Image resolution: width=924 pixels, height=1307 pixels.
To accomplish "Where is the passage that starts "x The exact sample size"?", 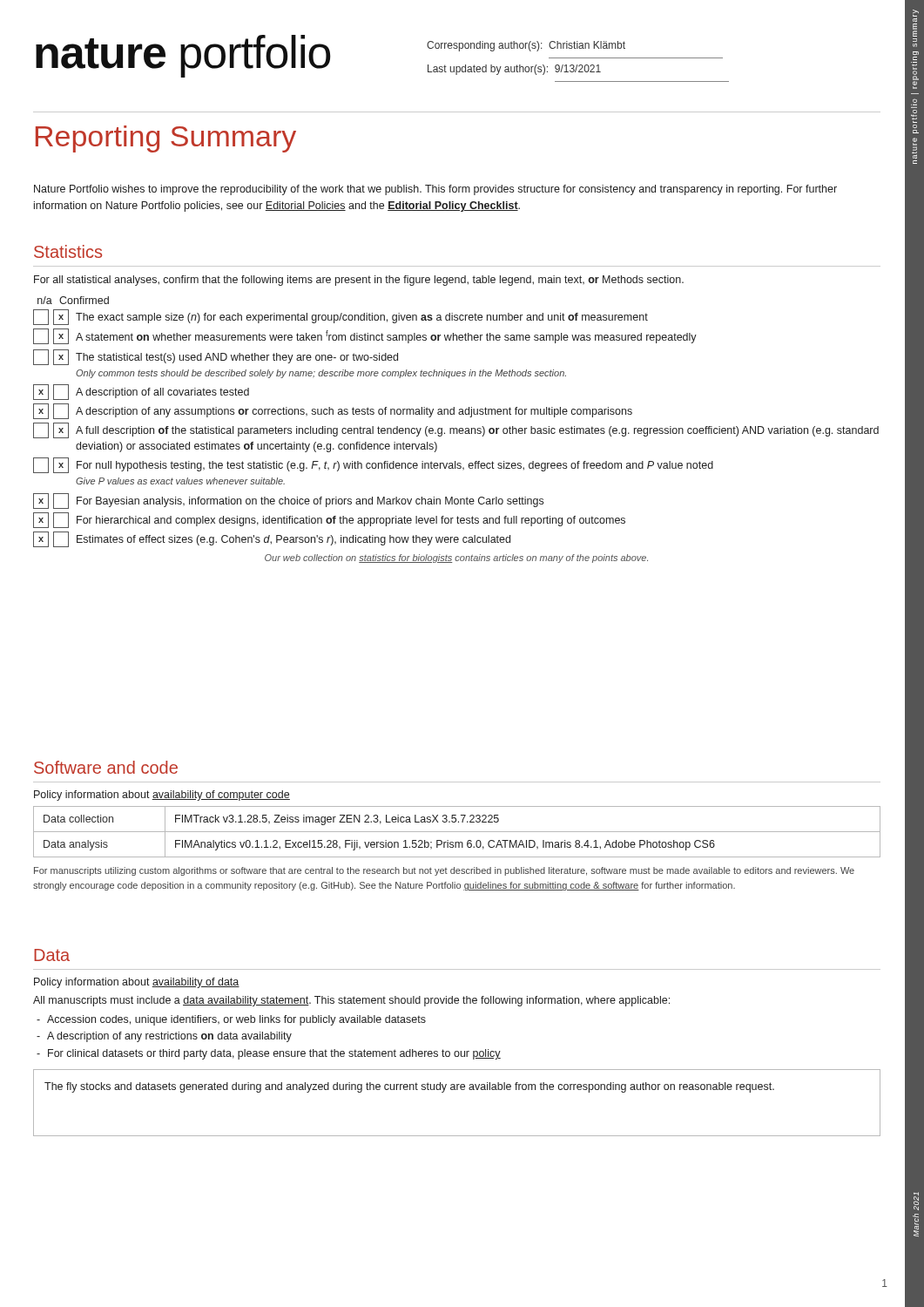I will pos(457,317).
